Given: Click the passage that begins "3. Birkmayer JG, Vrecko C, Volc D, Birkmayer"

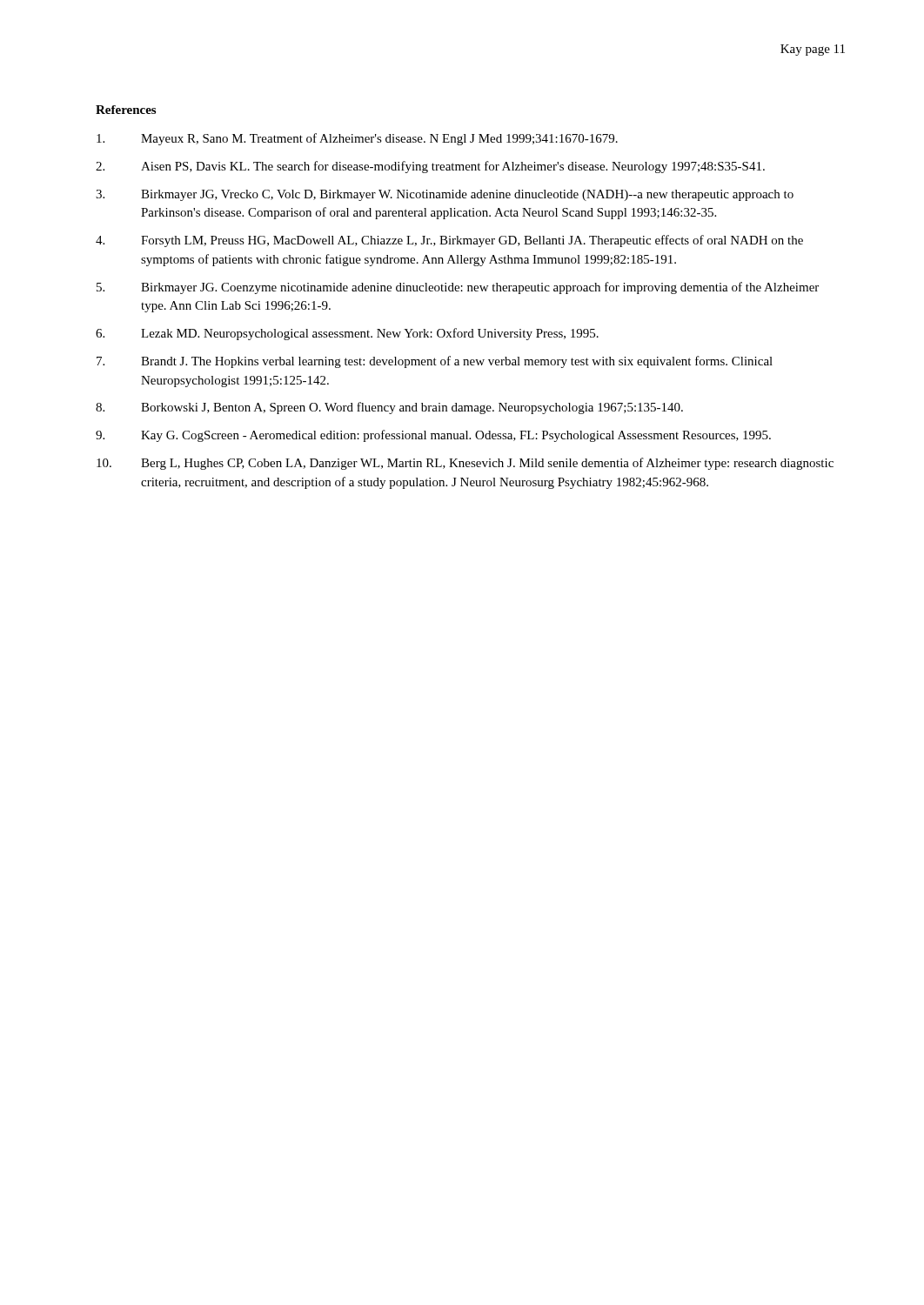Looking at the screenshot, I should pyautogui.click(x=471, y=204).
